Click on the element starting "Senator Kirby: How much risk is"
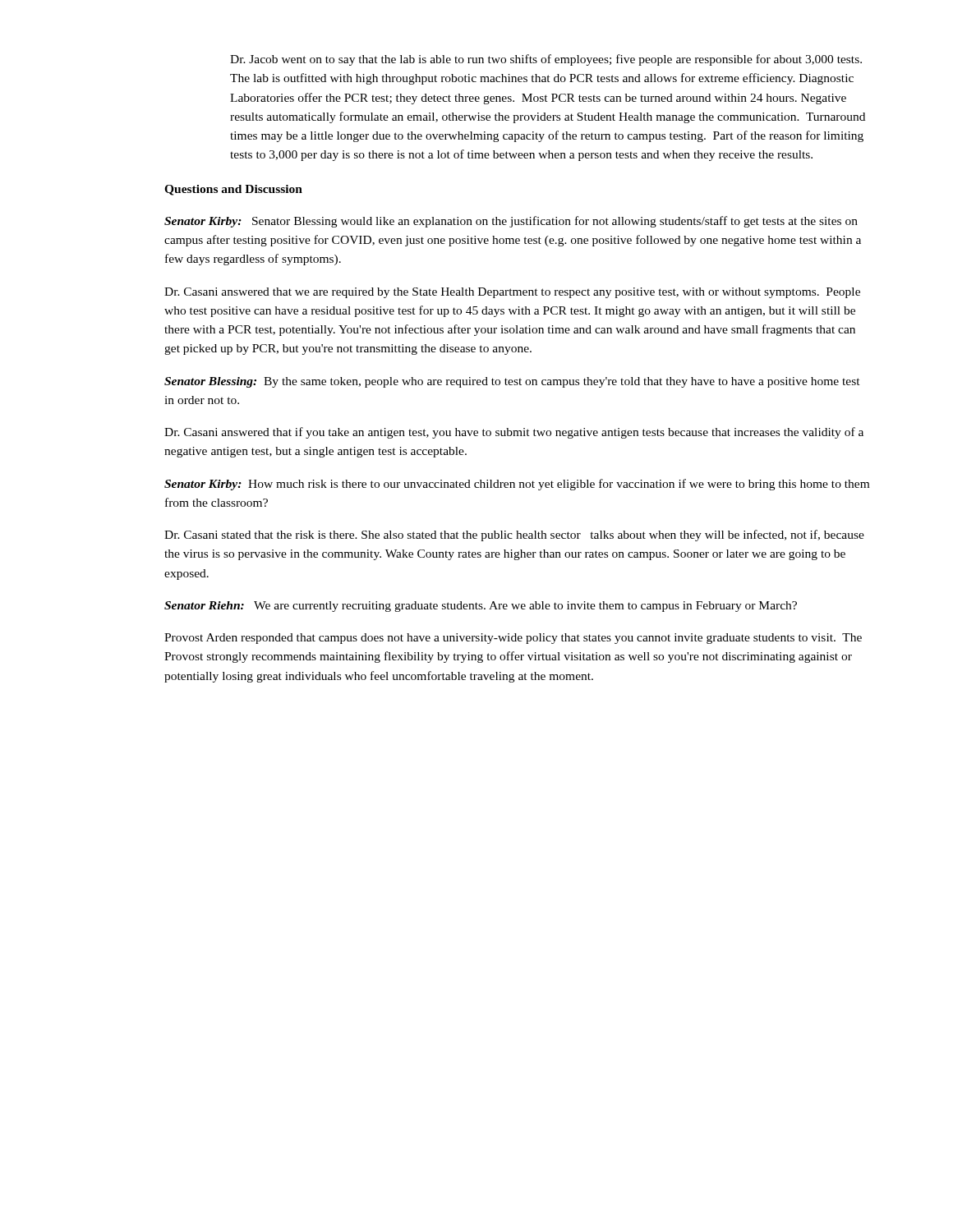953x1232 pixels. pos(517,492)
